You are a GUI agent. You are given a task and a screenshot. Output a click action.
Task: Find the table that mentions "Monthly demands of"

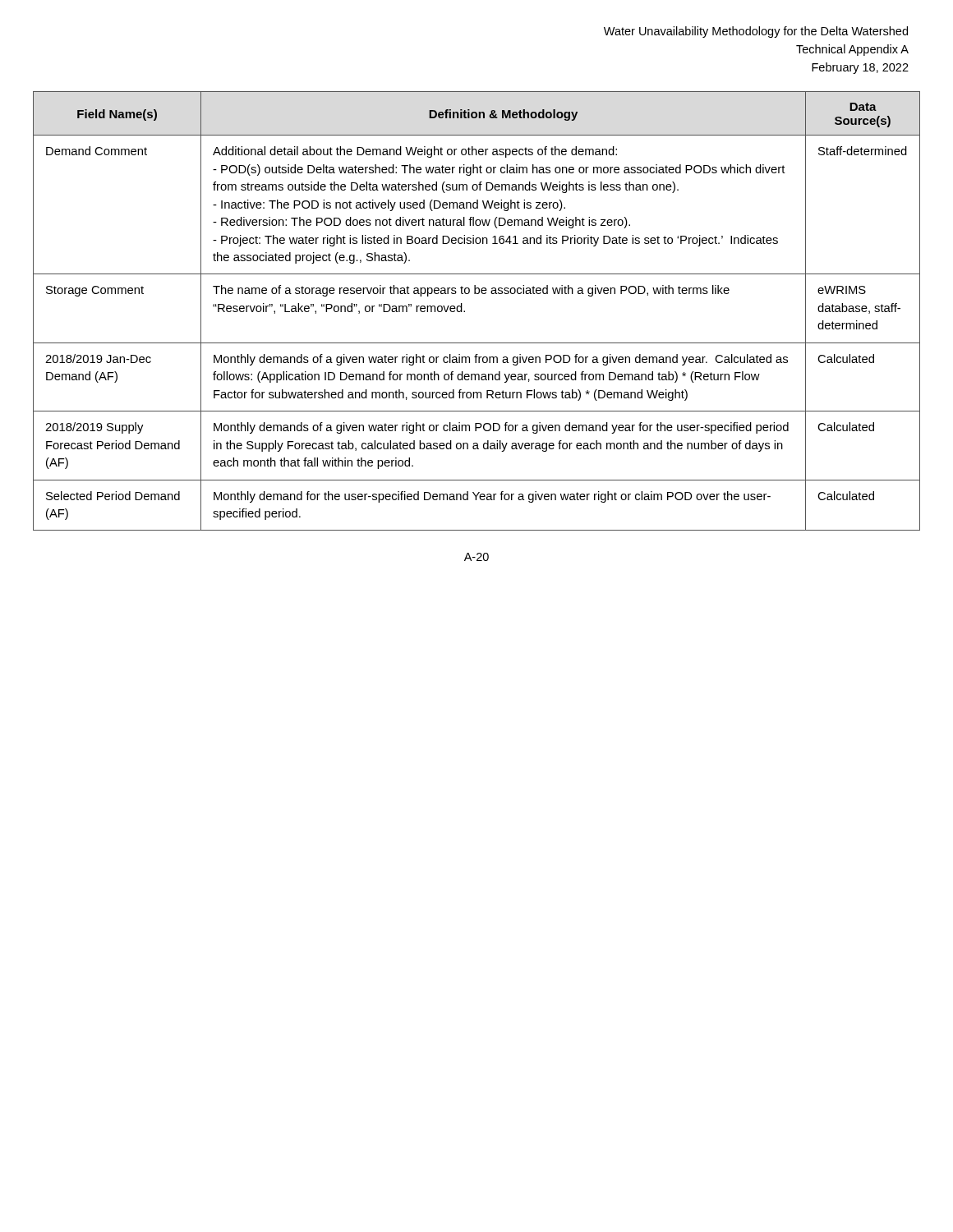[476, 311]
